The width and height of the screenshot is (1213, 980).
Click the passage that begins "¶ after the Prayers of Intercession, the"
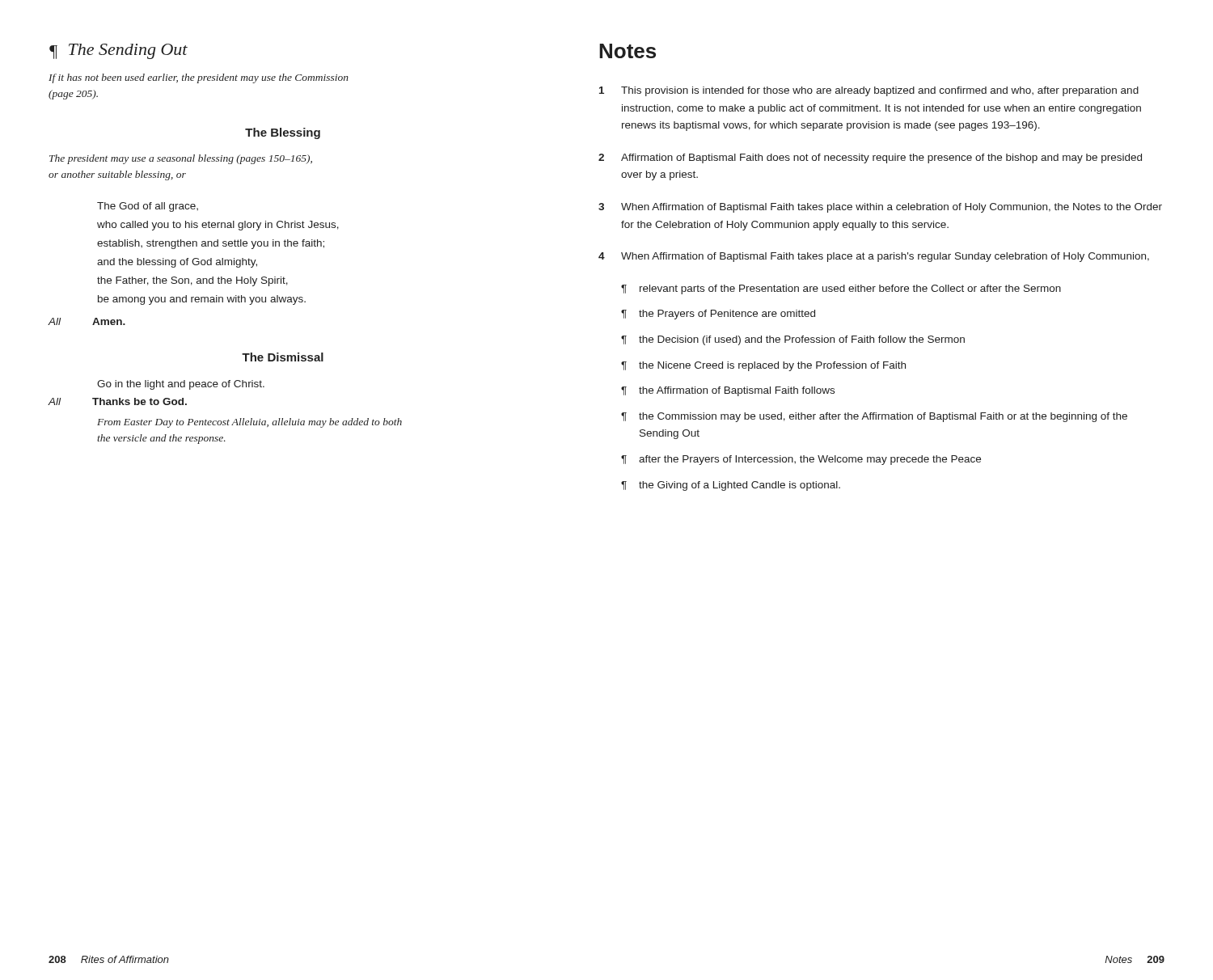point(893,459)
